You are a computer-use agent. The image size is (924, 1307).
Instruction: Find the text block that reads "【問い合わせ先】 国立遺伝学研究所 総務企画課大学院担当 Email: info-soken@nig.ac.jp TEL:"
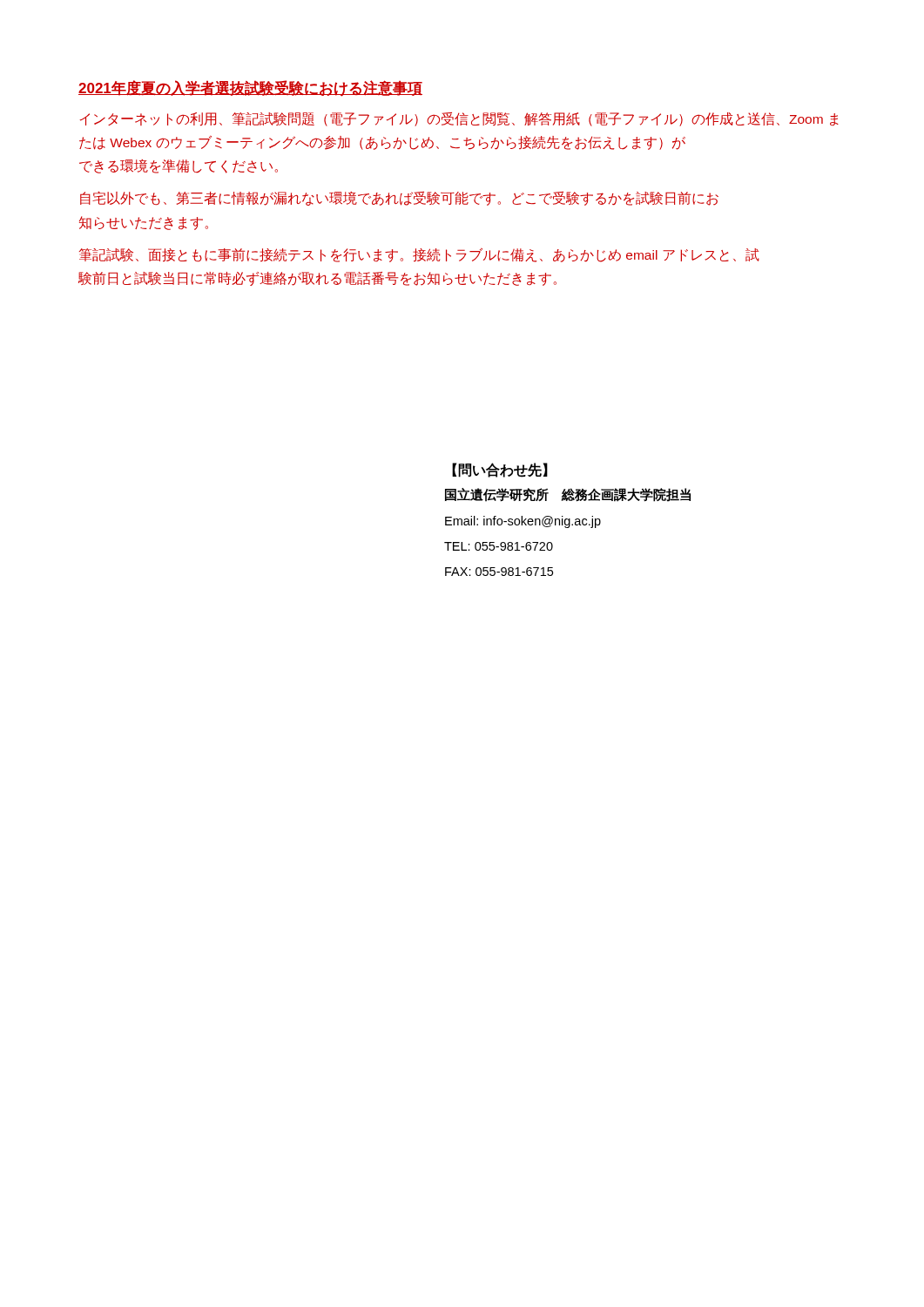500,470
